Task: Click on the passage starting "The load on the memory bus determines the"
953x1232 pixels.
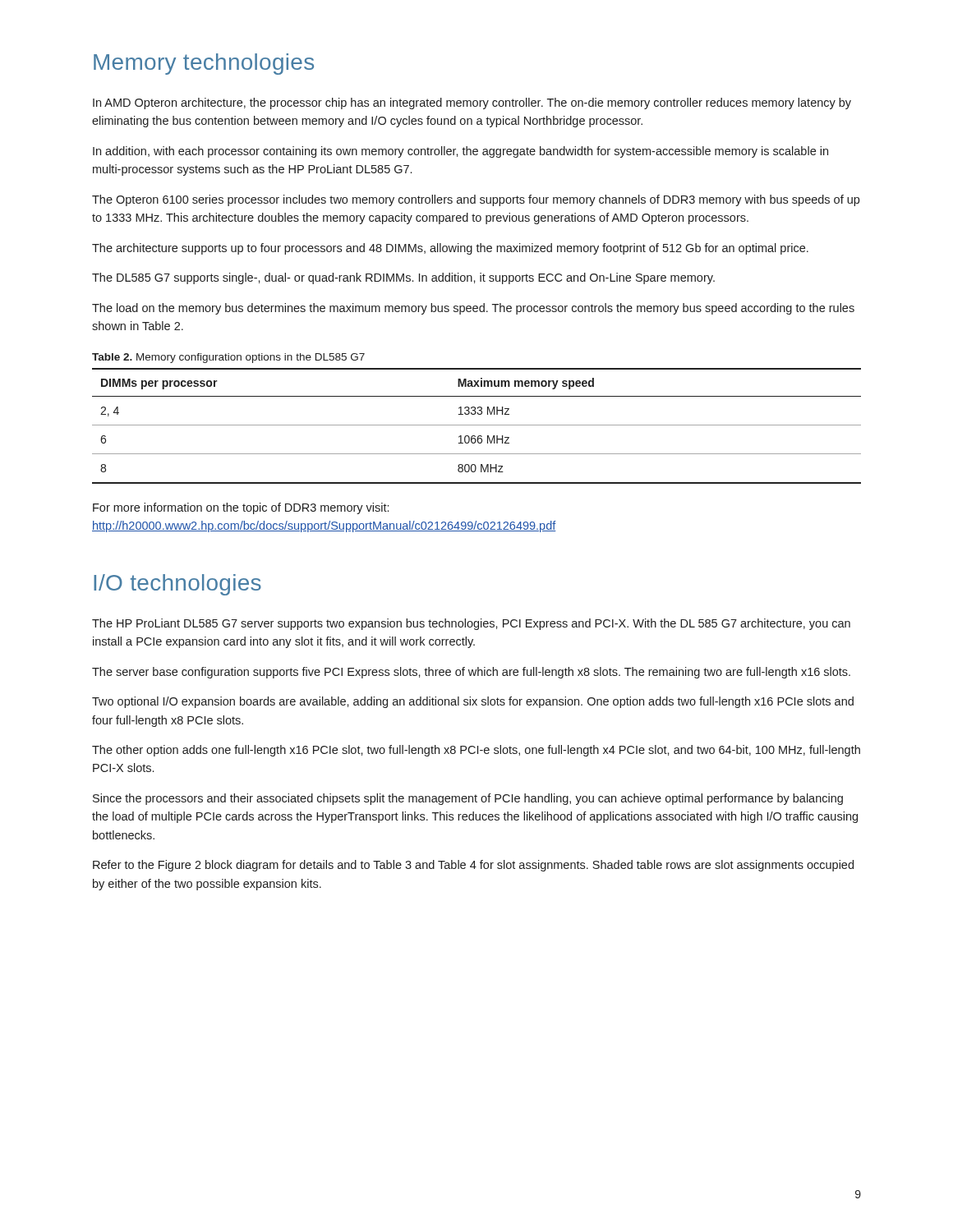Action: click(x=473, y=317)
